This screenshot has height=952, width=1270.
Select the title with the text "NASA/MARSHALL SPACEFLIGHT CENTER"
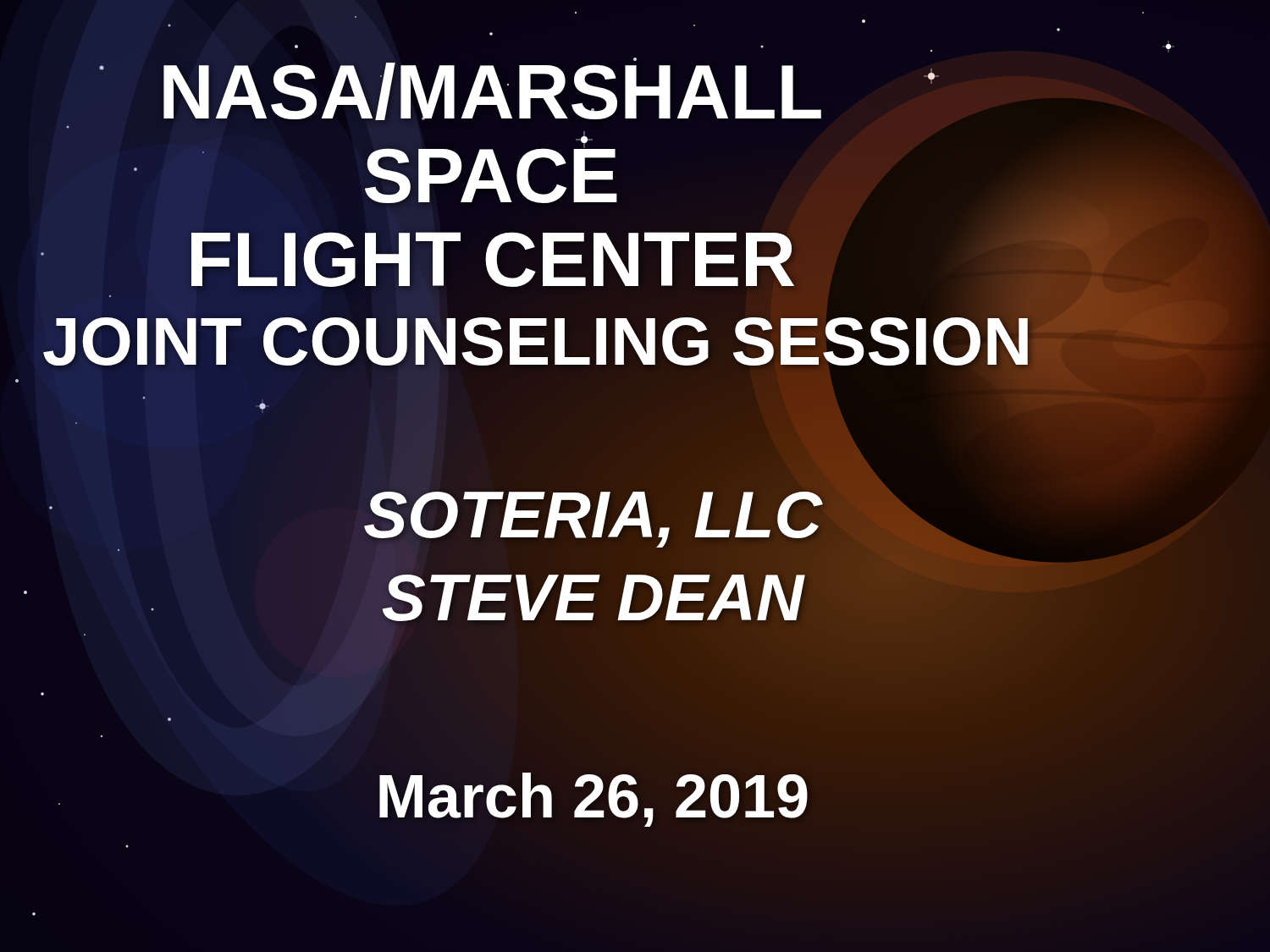point(491,176)
